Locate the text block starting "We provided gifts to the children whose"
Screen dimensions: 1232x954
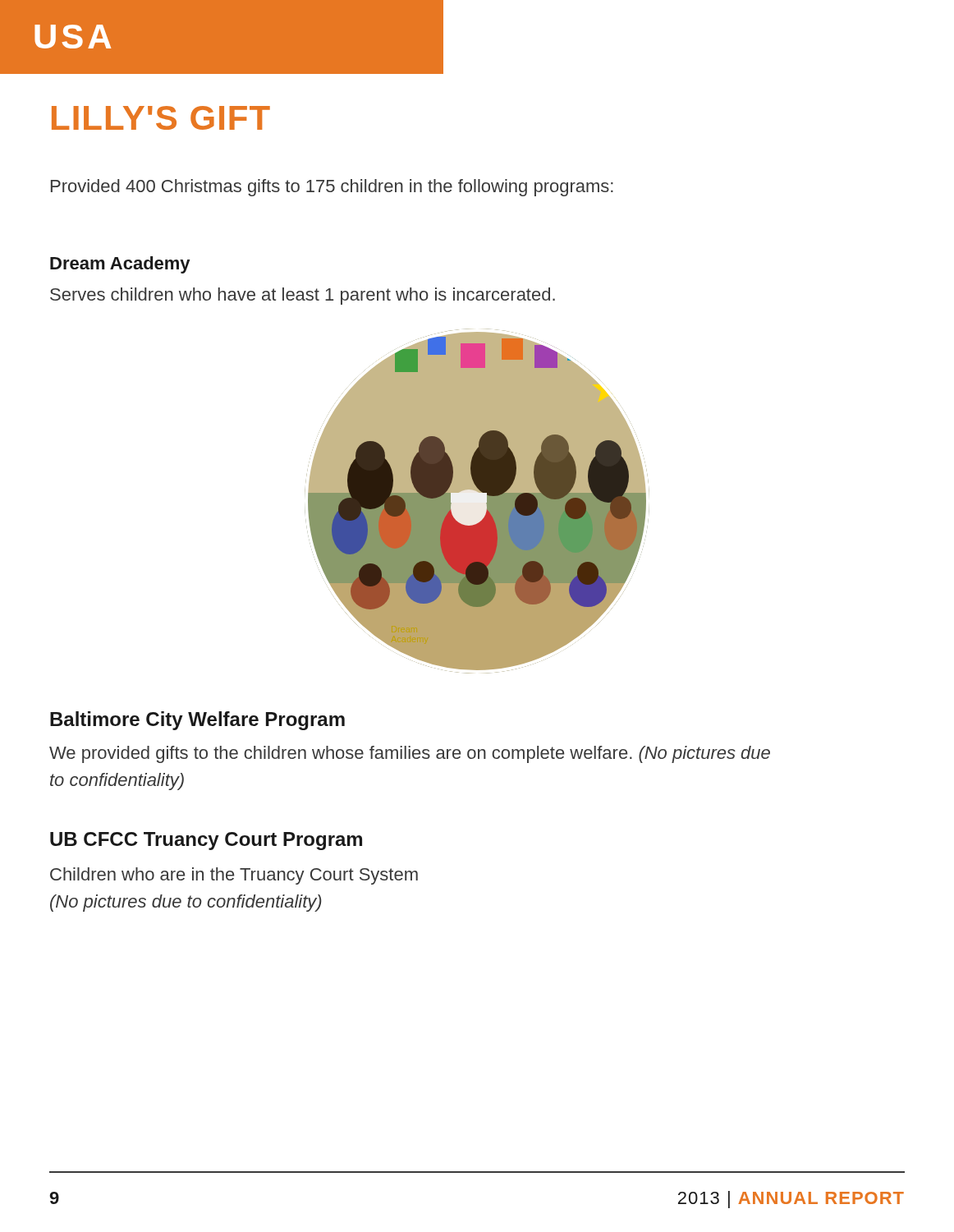410,766
